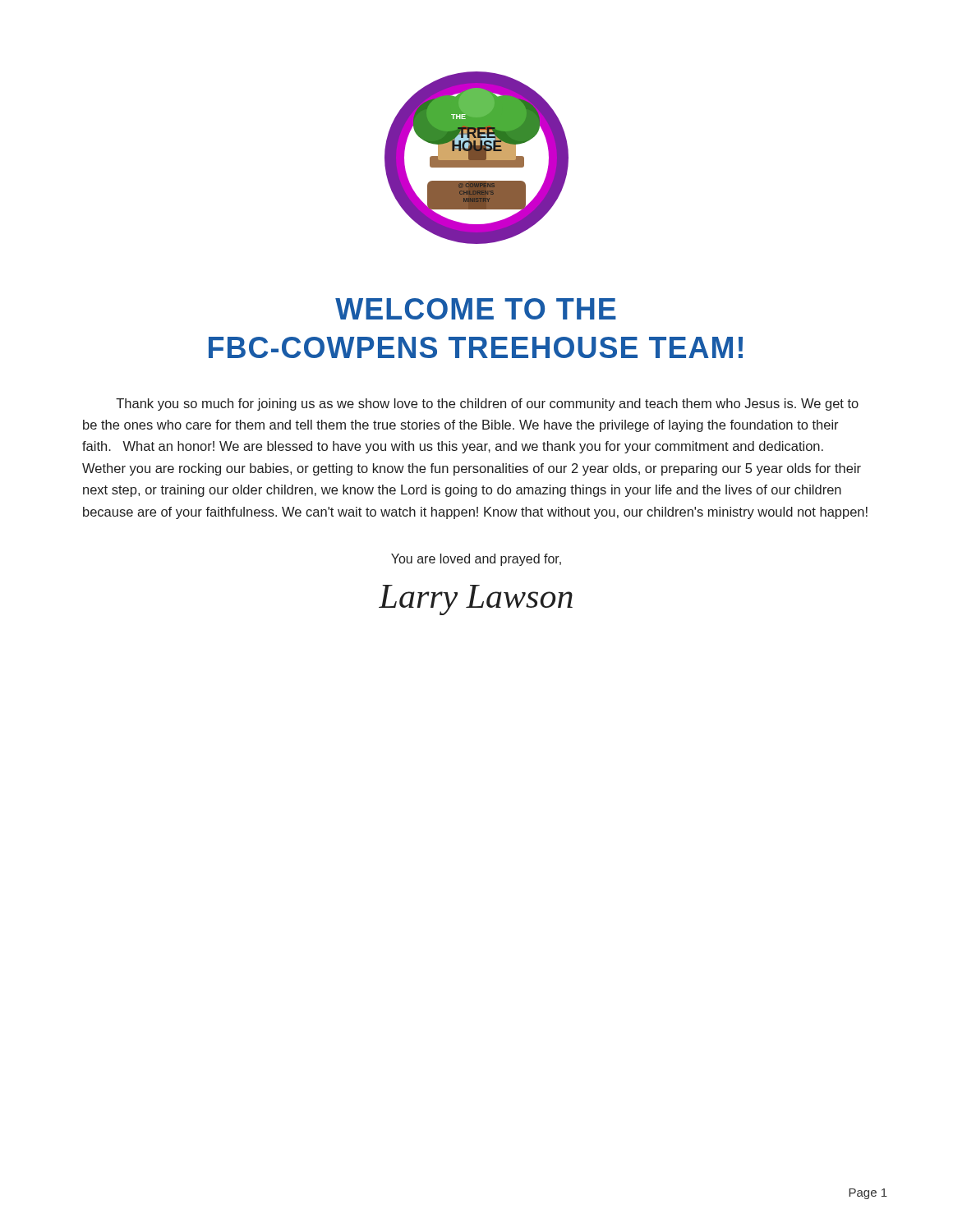Point to "Larry Lawson"
The height and width of the screenshot is (1232, 953).
click(x=476, y=596)
